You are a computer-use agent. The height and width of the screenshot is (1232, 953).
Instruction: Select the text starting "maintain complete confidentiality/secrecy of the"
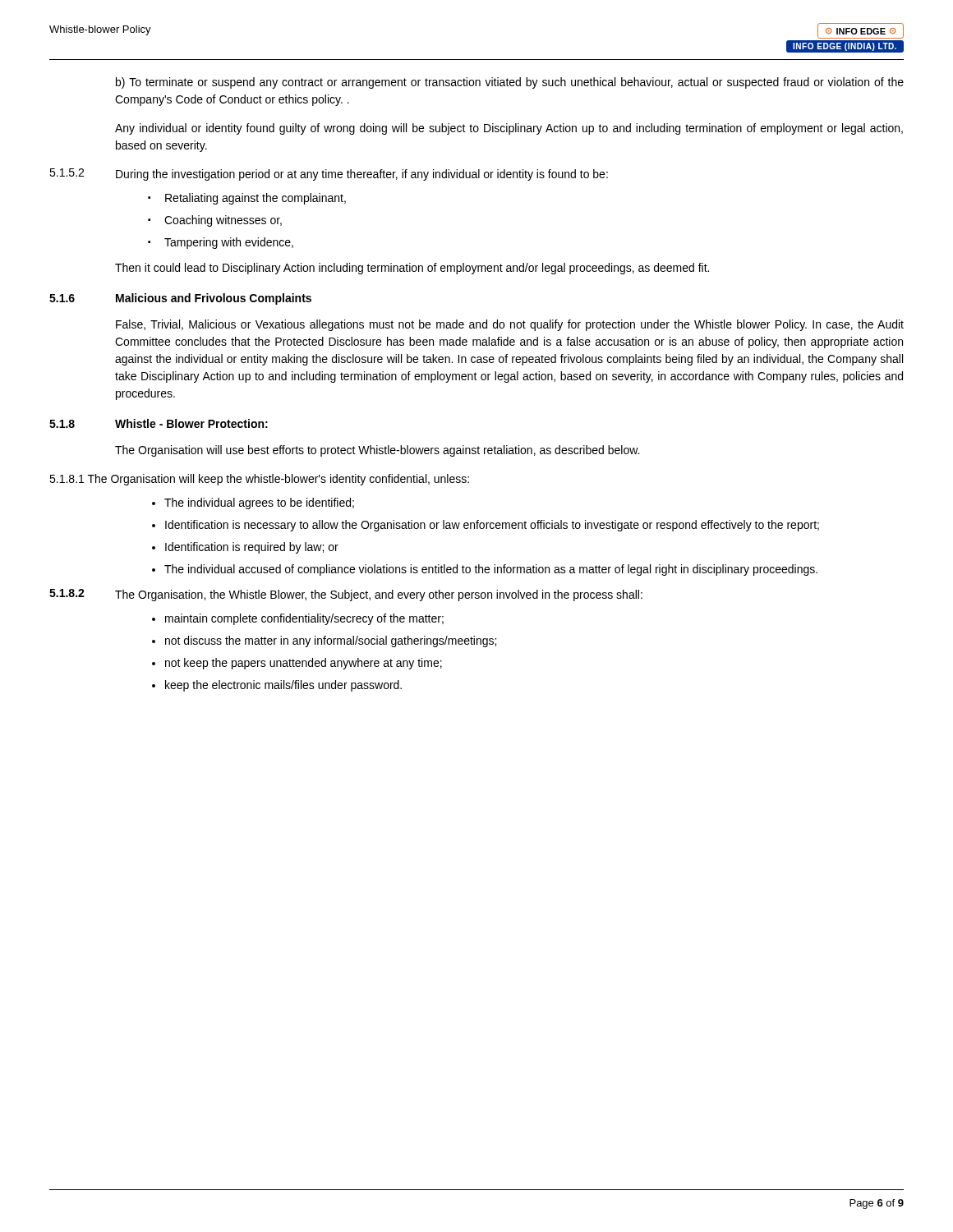click(304, 618)
